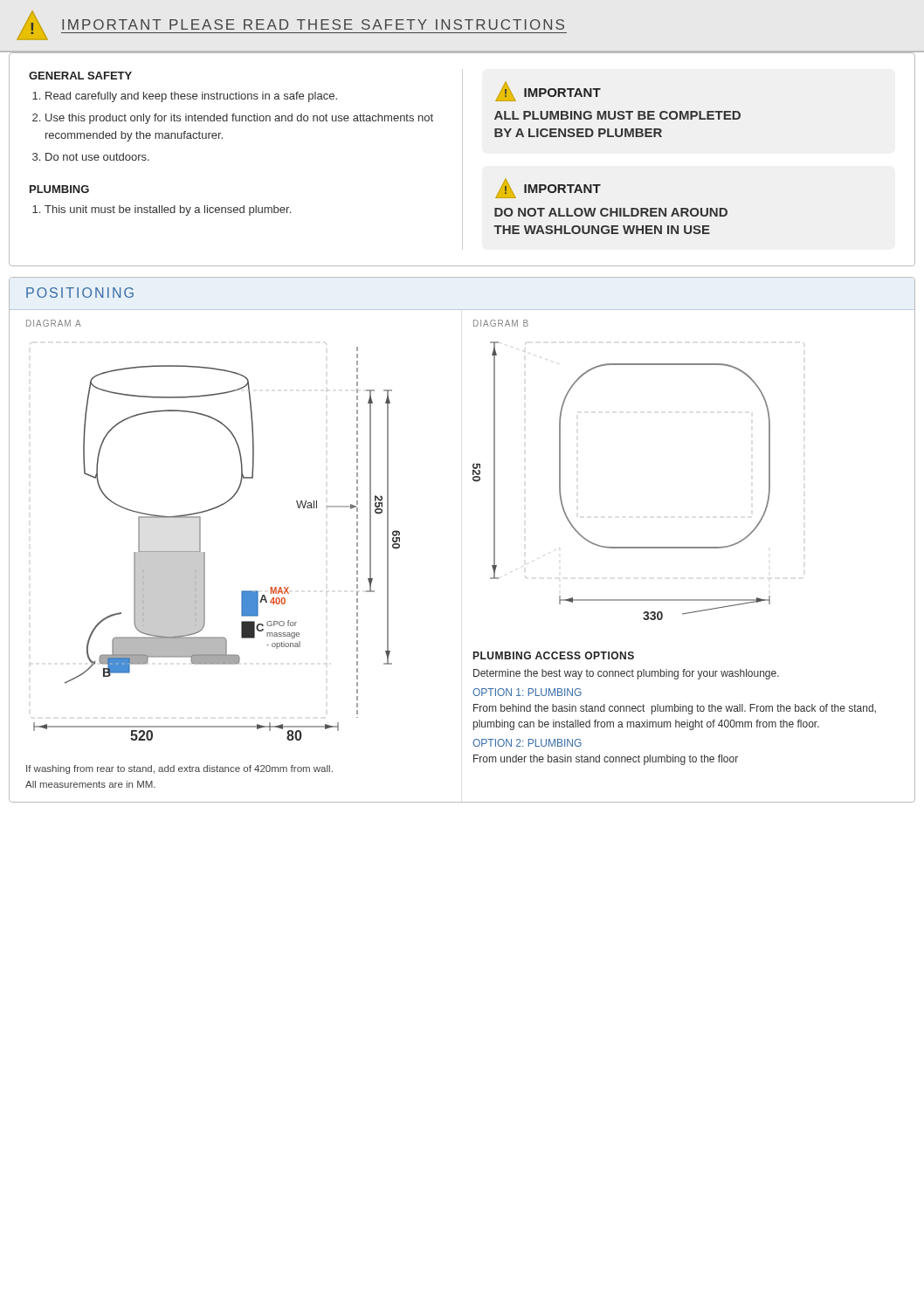This screenshot has height=1310, width=924.
Task: Locate the text block with the text "Determine the best"
Action: pyautogui.click(x=626, y=673)
